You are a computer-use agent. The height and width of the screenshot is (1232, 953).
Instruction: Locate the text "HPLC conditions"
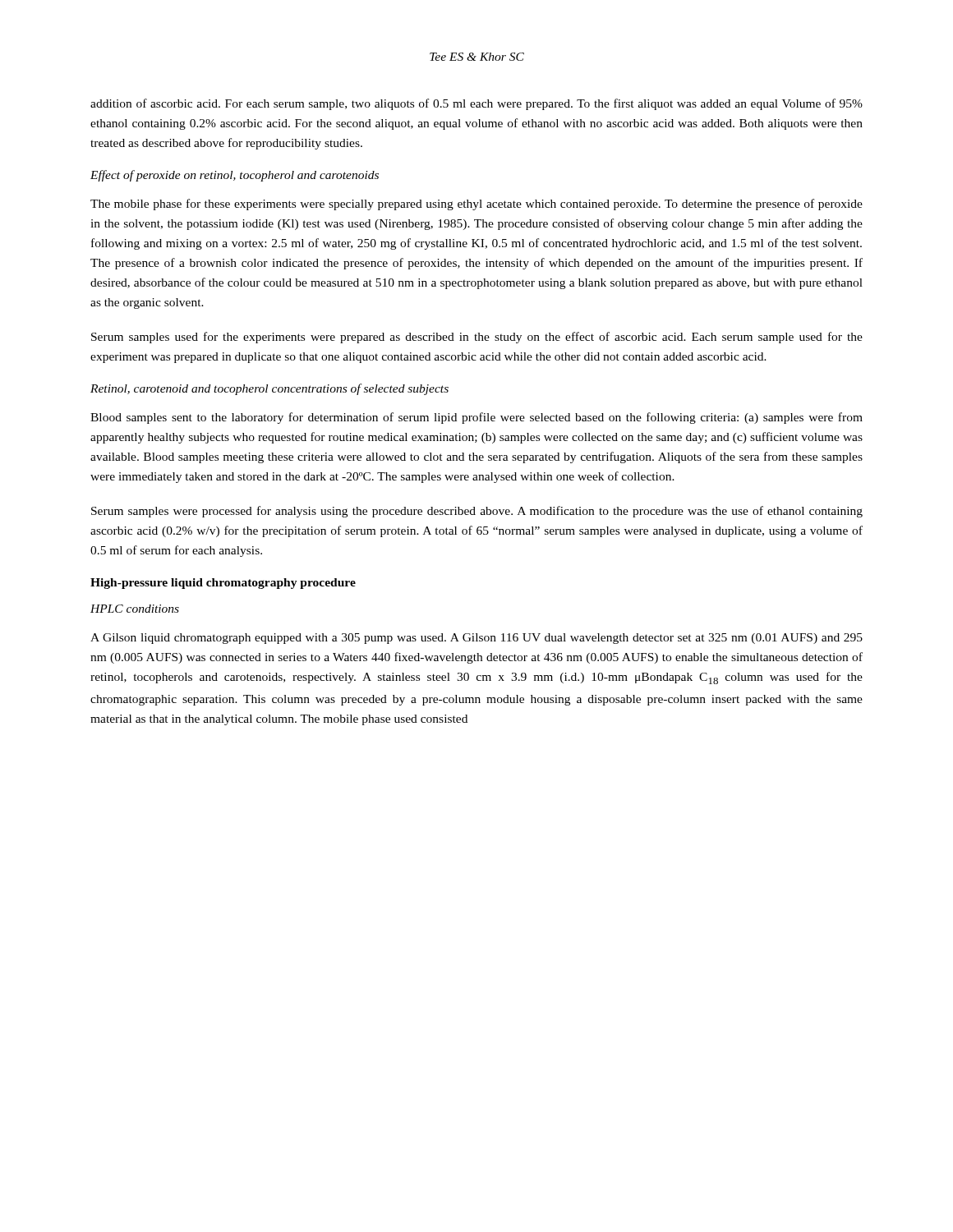pos(135,608)
